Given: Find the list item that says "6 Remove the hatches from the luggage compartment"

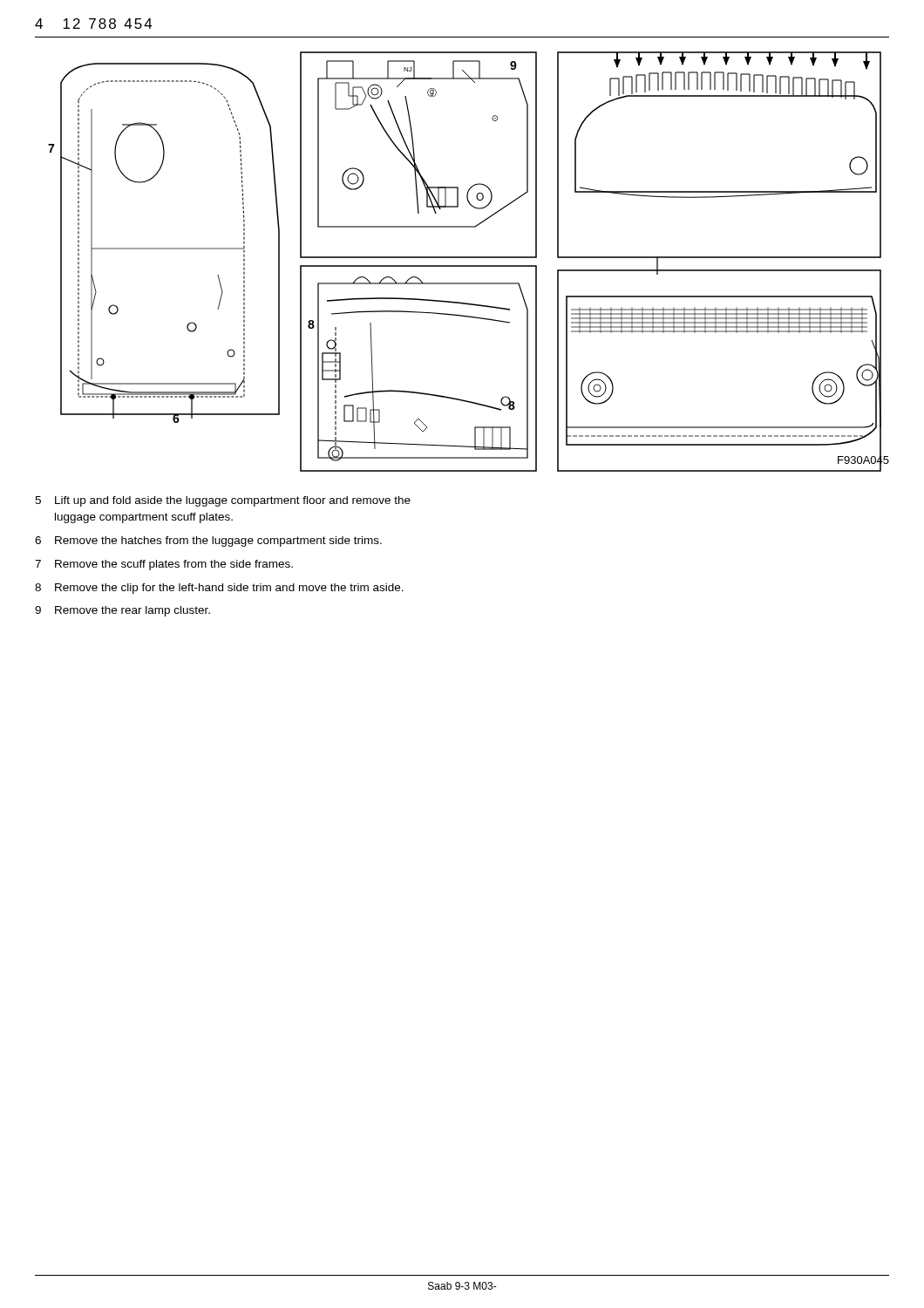Looking at the screenshot, I should tap(231, 541).
